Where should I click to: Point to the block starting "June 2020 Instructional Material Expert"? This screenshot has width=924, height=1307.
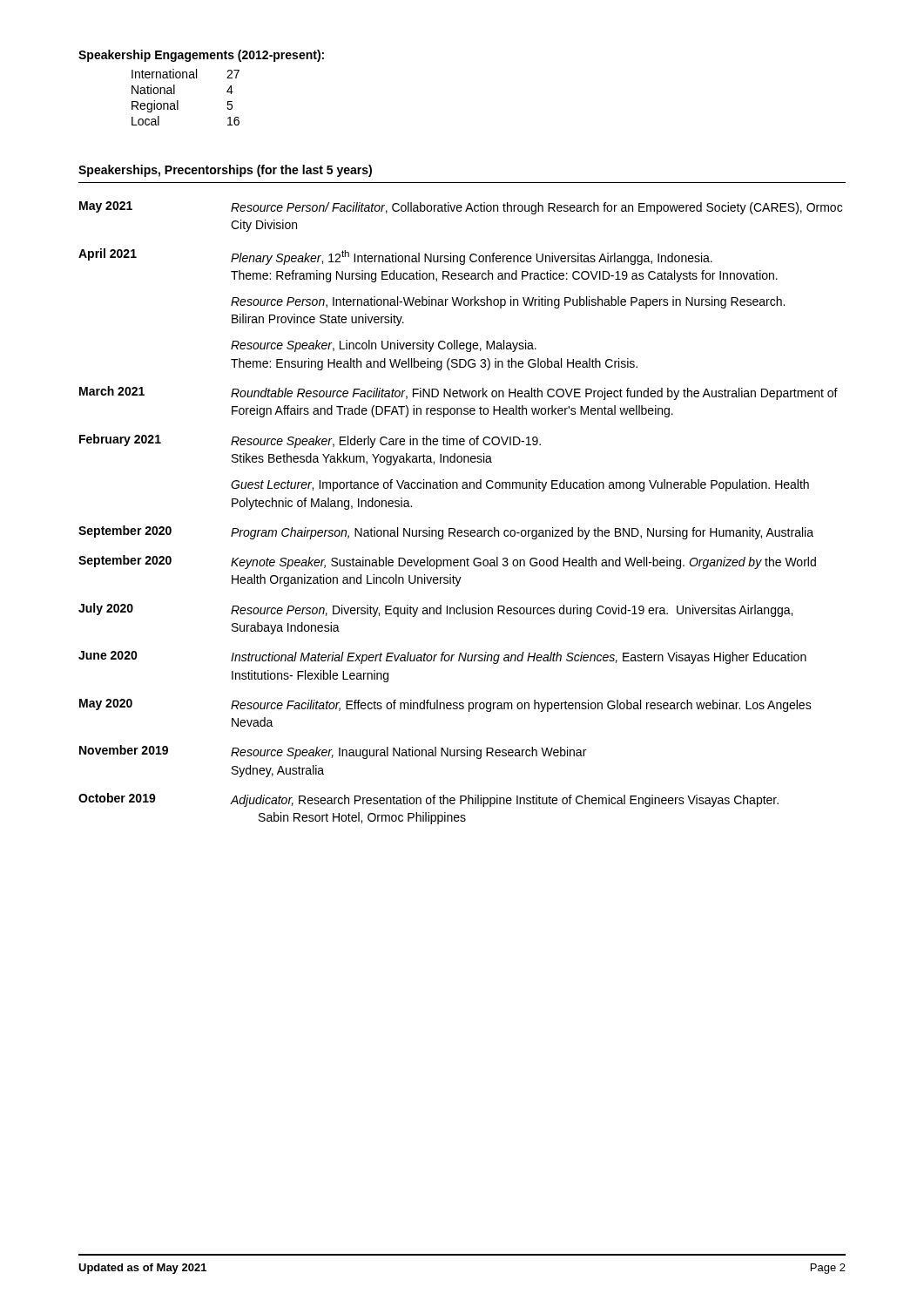point(462,666)
